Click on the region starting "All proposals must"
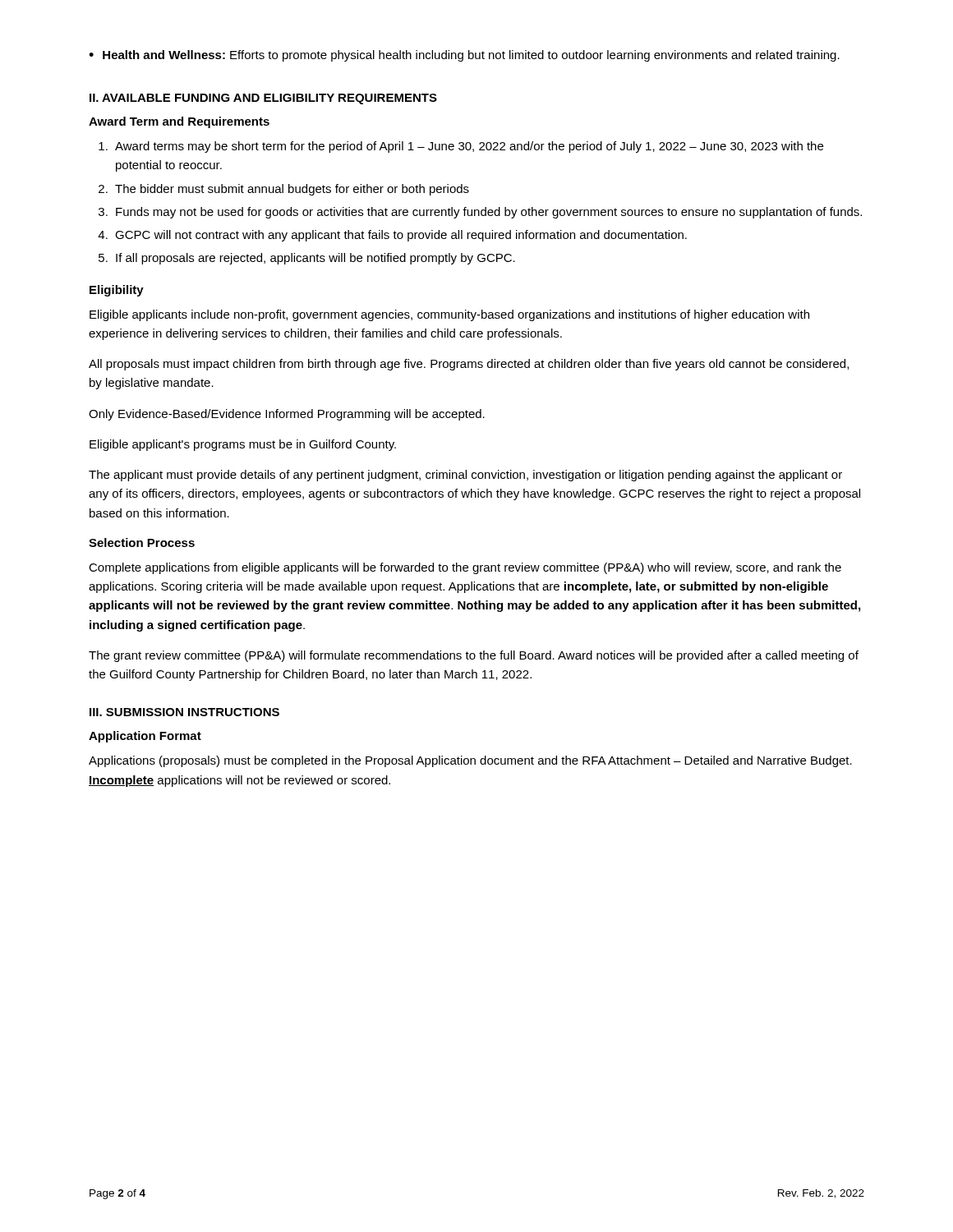 pyautogui.click(x=469, y=373)
